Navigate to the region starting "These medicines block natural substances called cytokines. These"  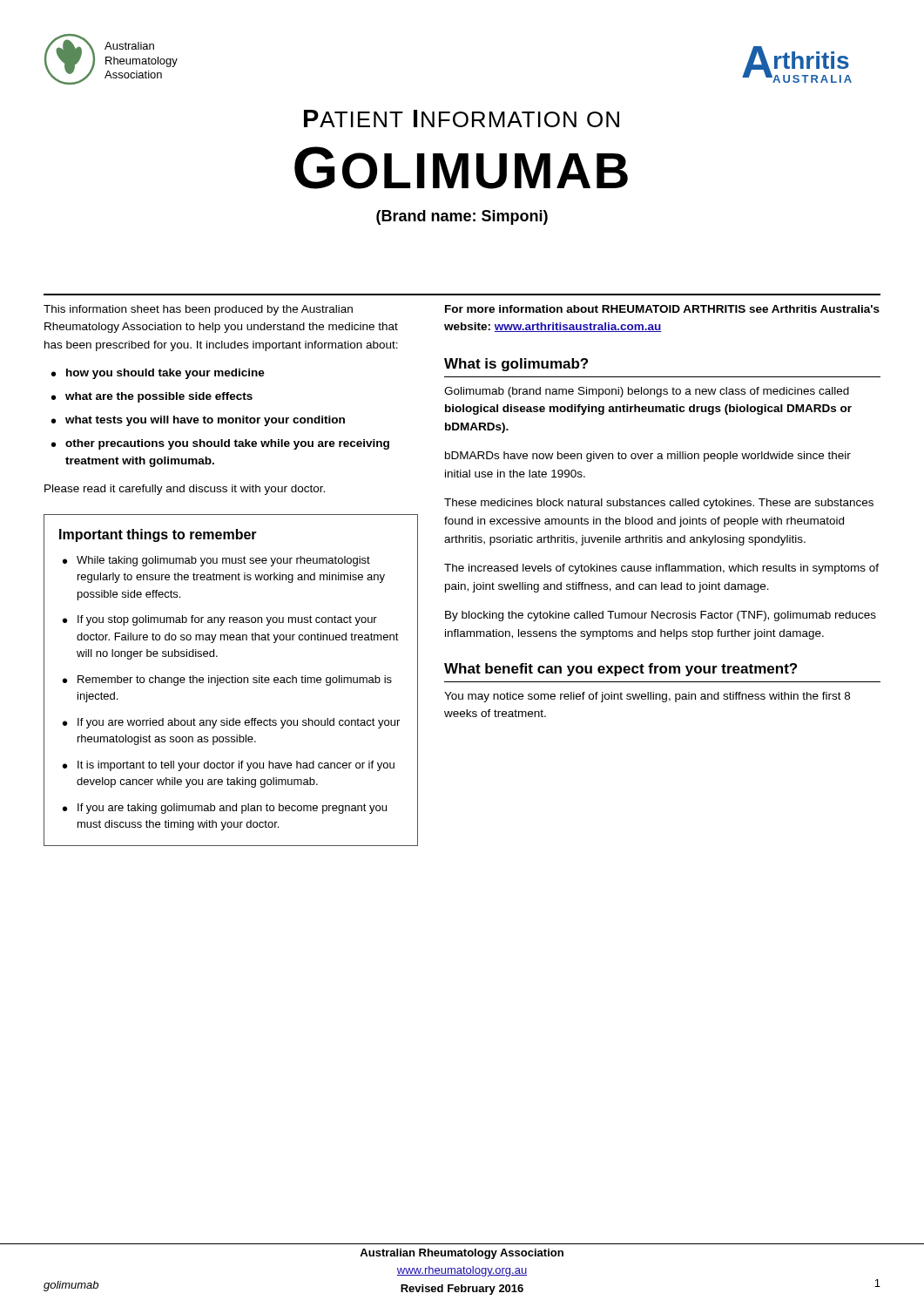coord(659,521)
